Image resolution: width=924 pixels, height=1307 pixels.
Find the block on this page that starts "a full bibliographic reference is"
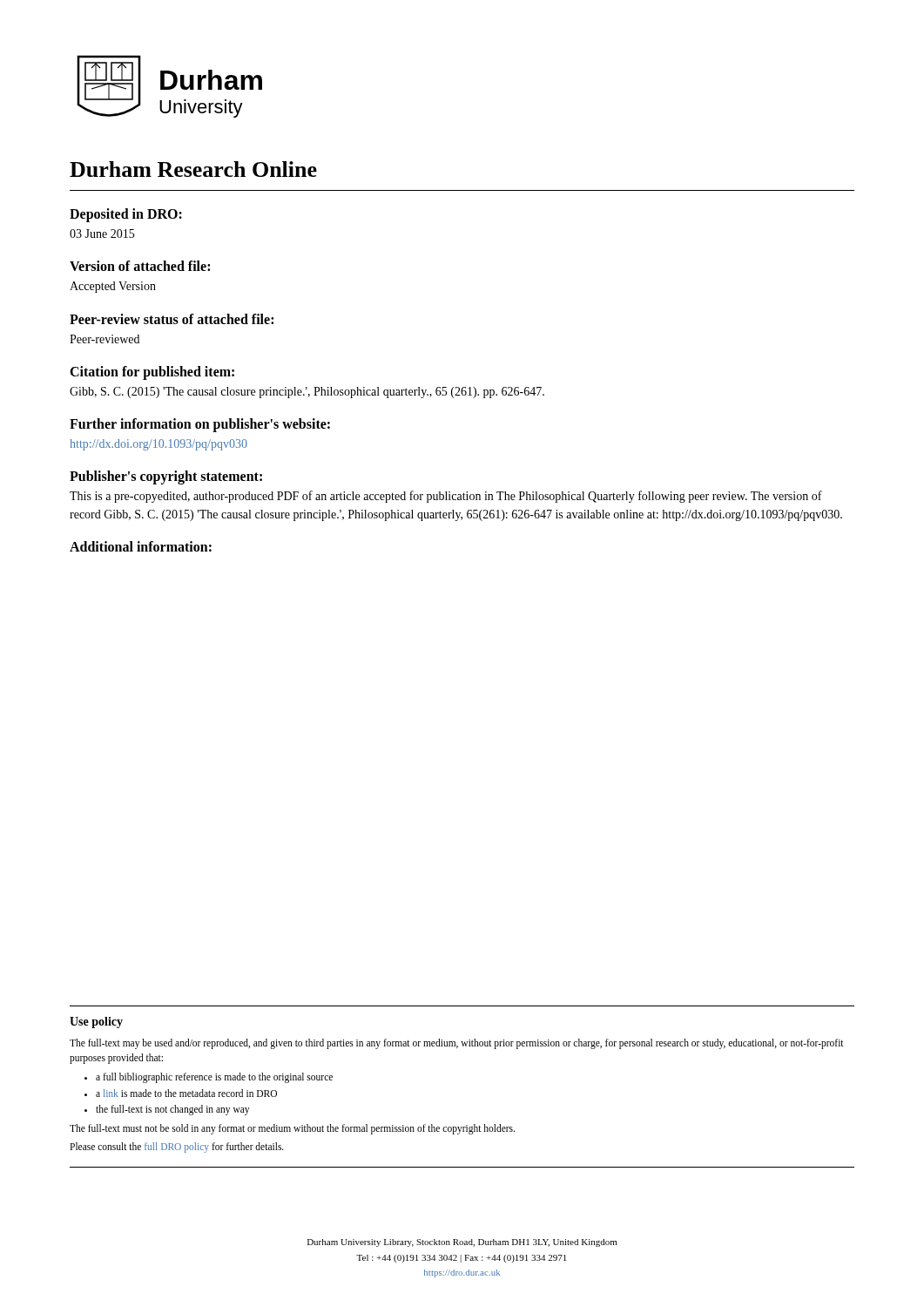[x=214, y=1077]
